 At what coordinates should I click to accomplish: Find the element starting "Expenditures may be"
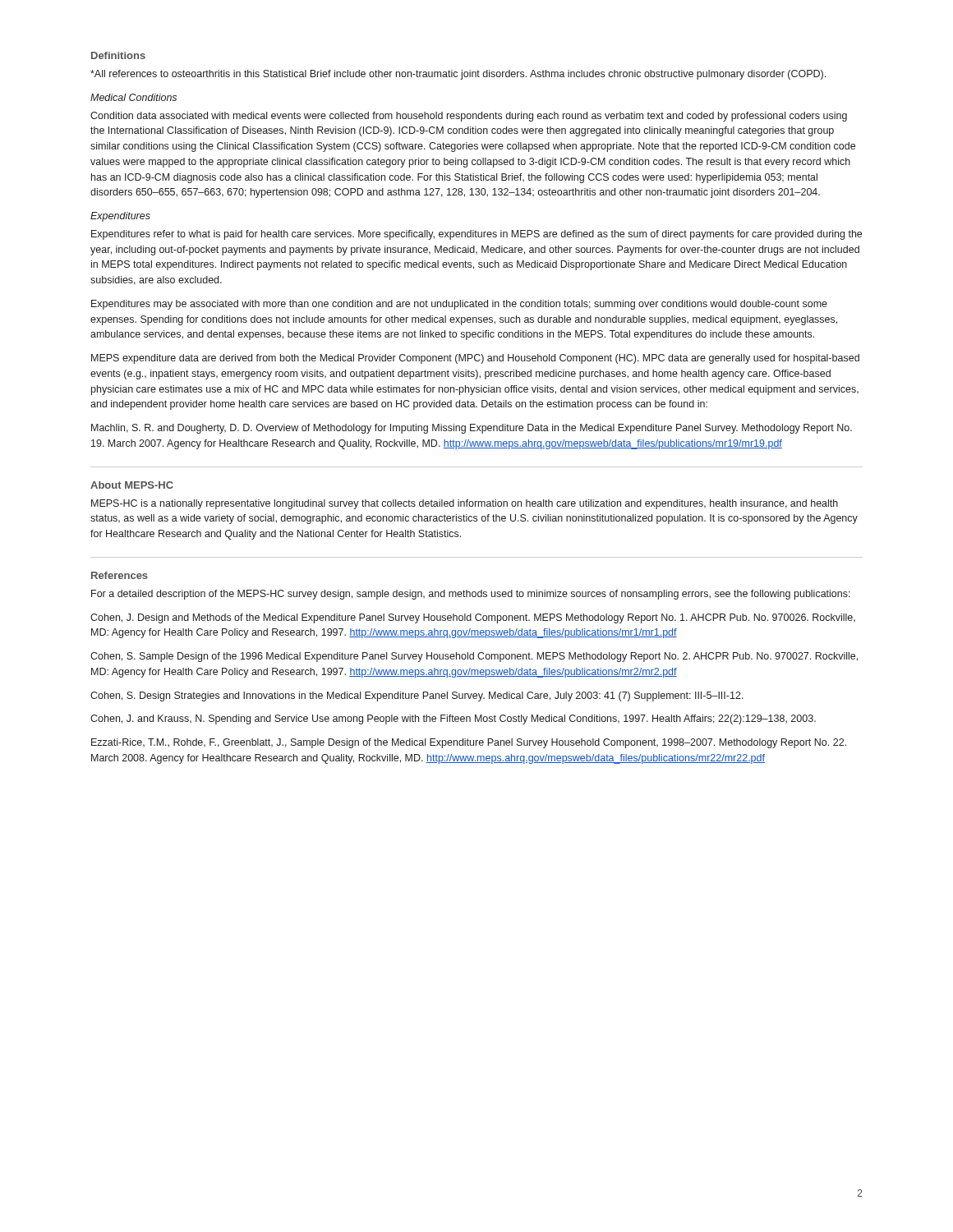464,319
